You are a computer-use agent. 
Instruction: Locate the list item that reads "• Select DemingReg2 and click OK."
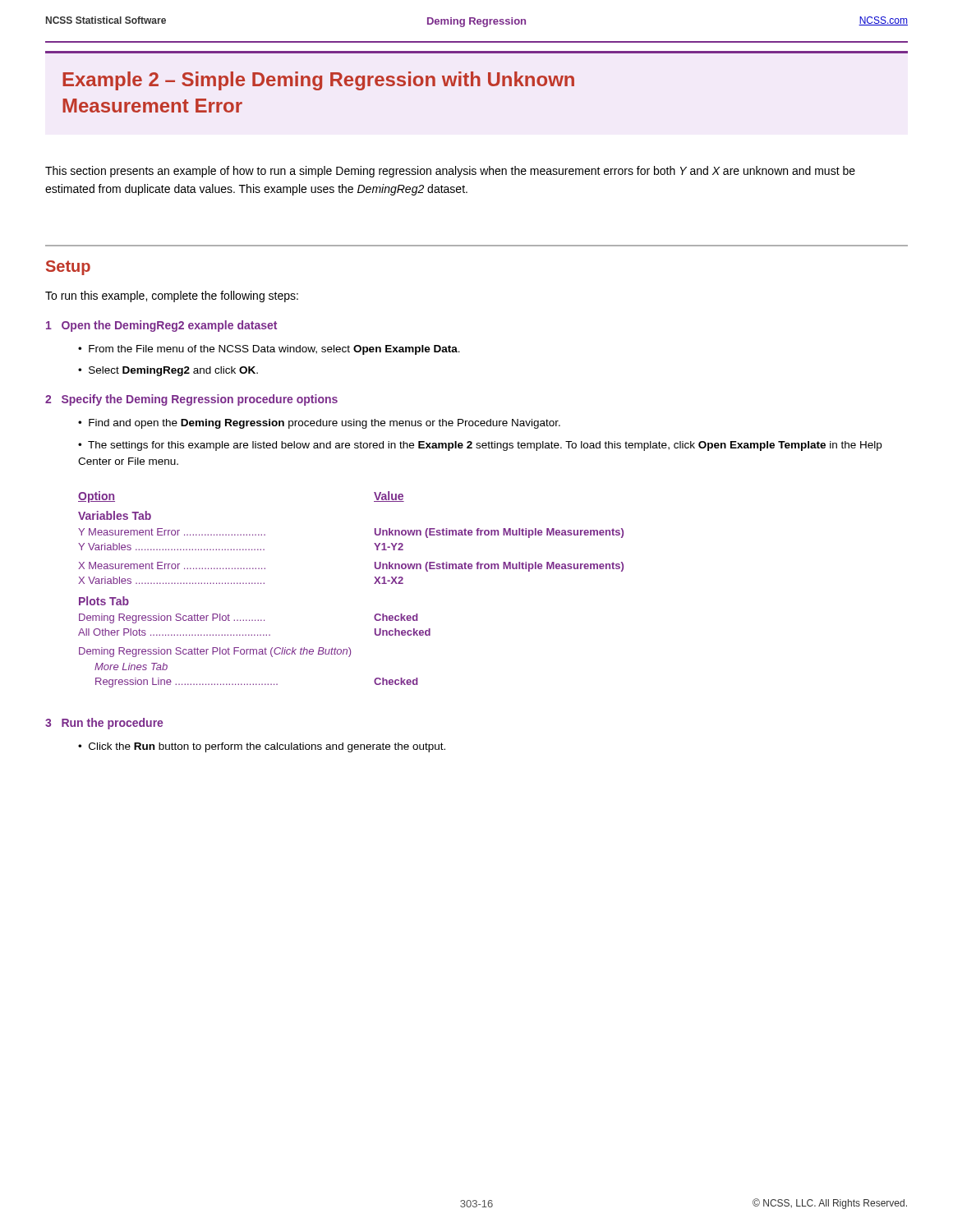tap(168, 370)
